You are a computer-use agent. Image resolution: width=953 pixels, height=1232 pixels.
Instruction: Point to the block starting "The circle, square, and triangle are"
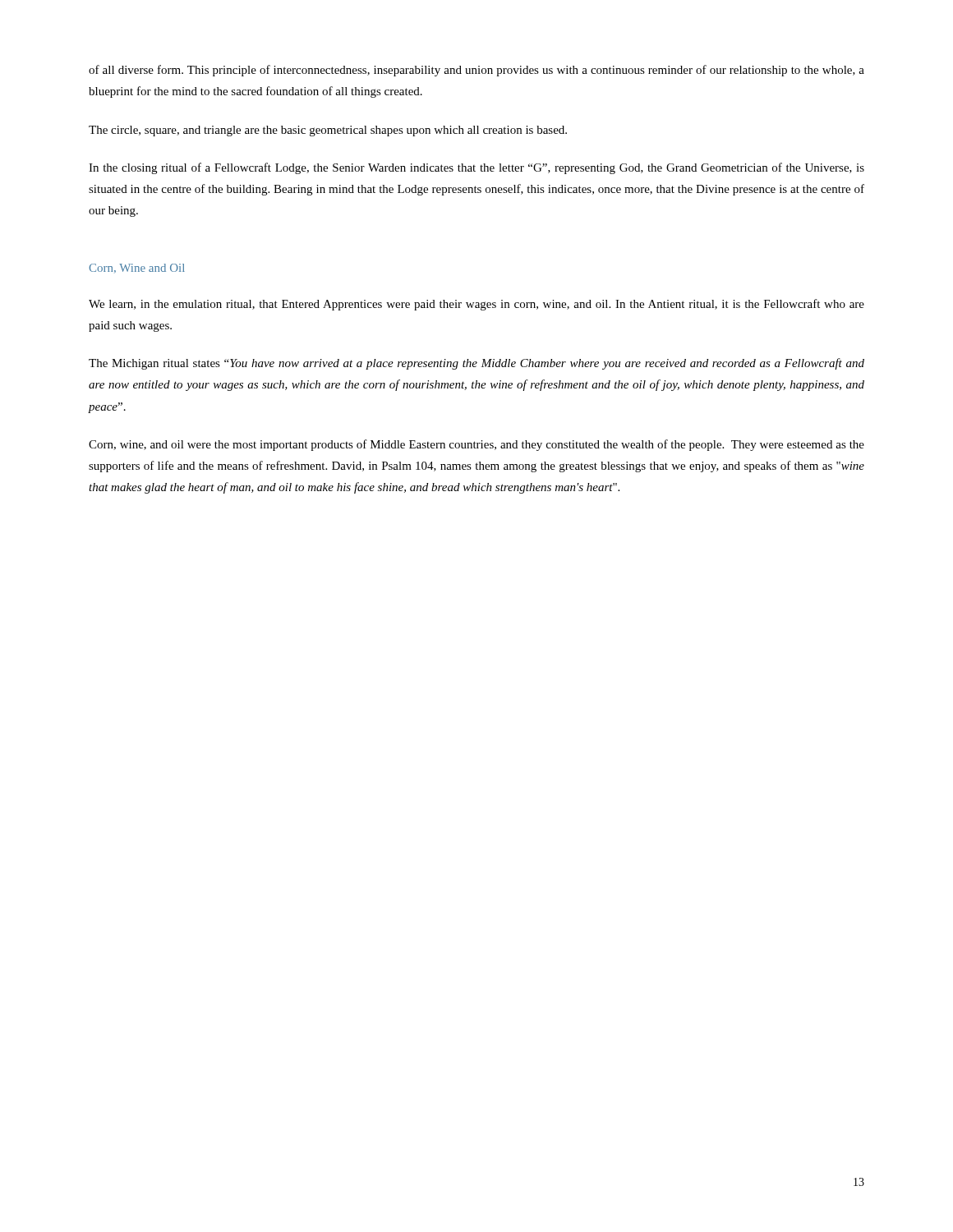click(x=328, y=129)
